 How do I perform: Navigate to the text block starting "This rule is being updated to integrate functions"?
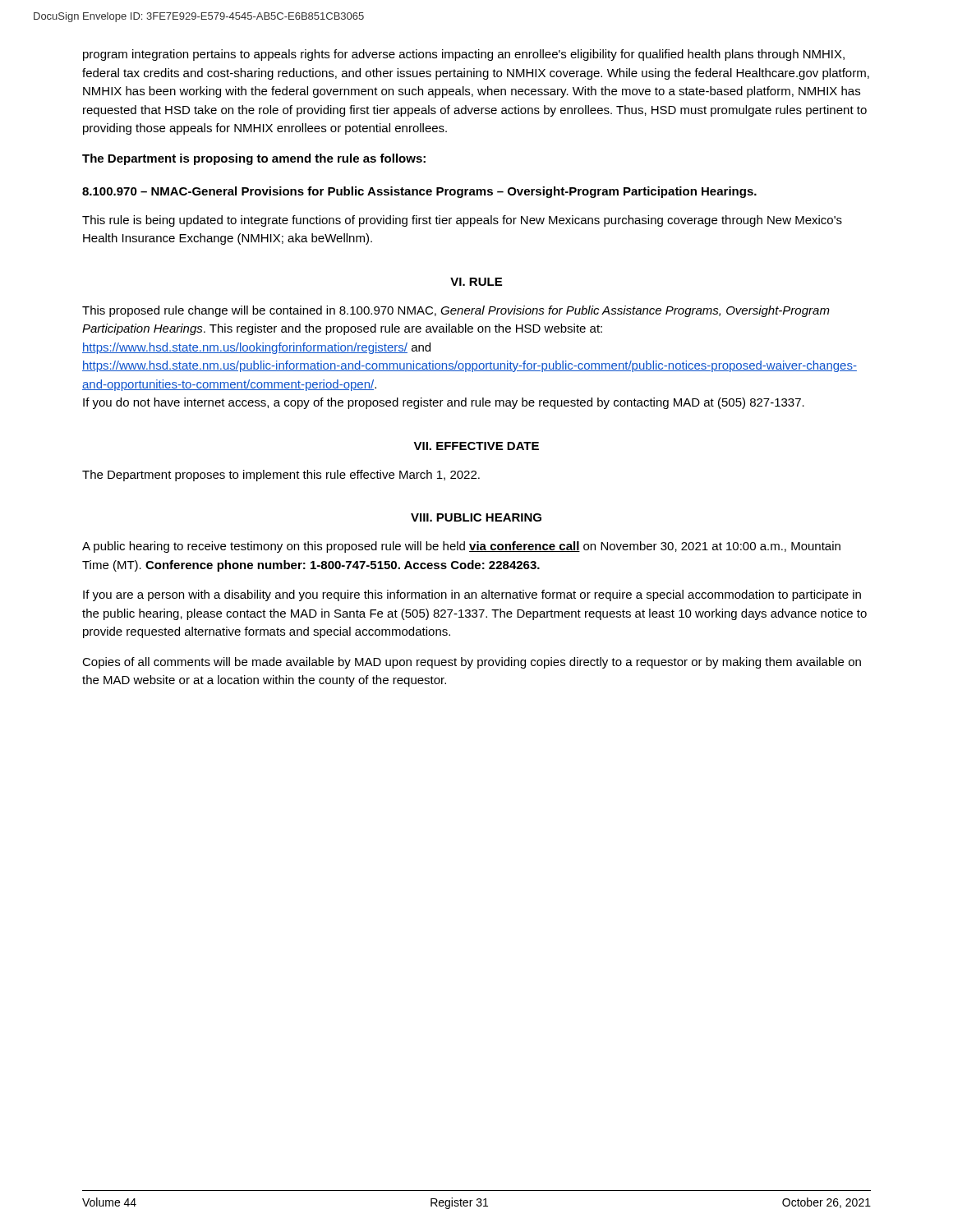tap(476, 229)
